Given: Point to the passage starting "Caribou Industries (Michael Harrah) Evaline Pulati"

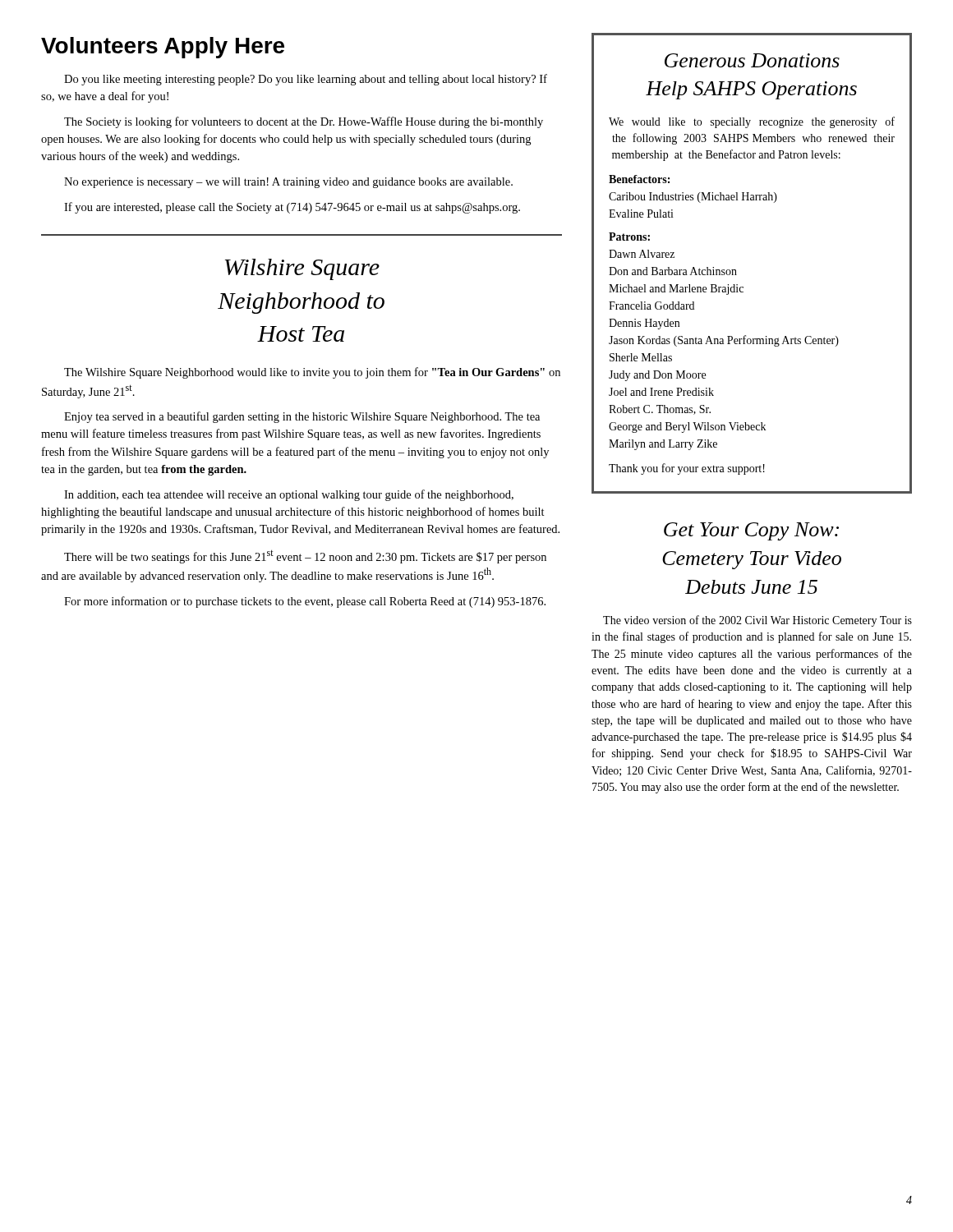Looking at the screenshot, I should pos(693,206).
